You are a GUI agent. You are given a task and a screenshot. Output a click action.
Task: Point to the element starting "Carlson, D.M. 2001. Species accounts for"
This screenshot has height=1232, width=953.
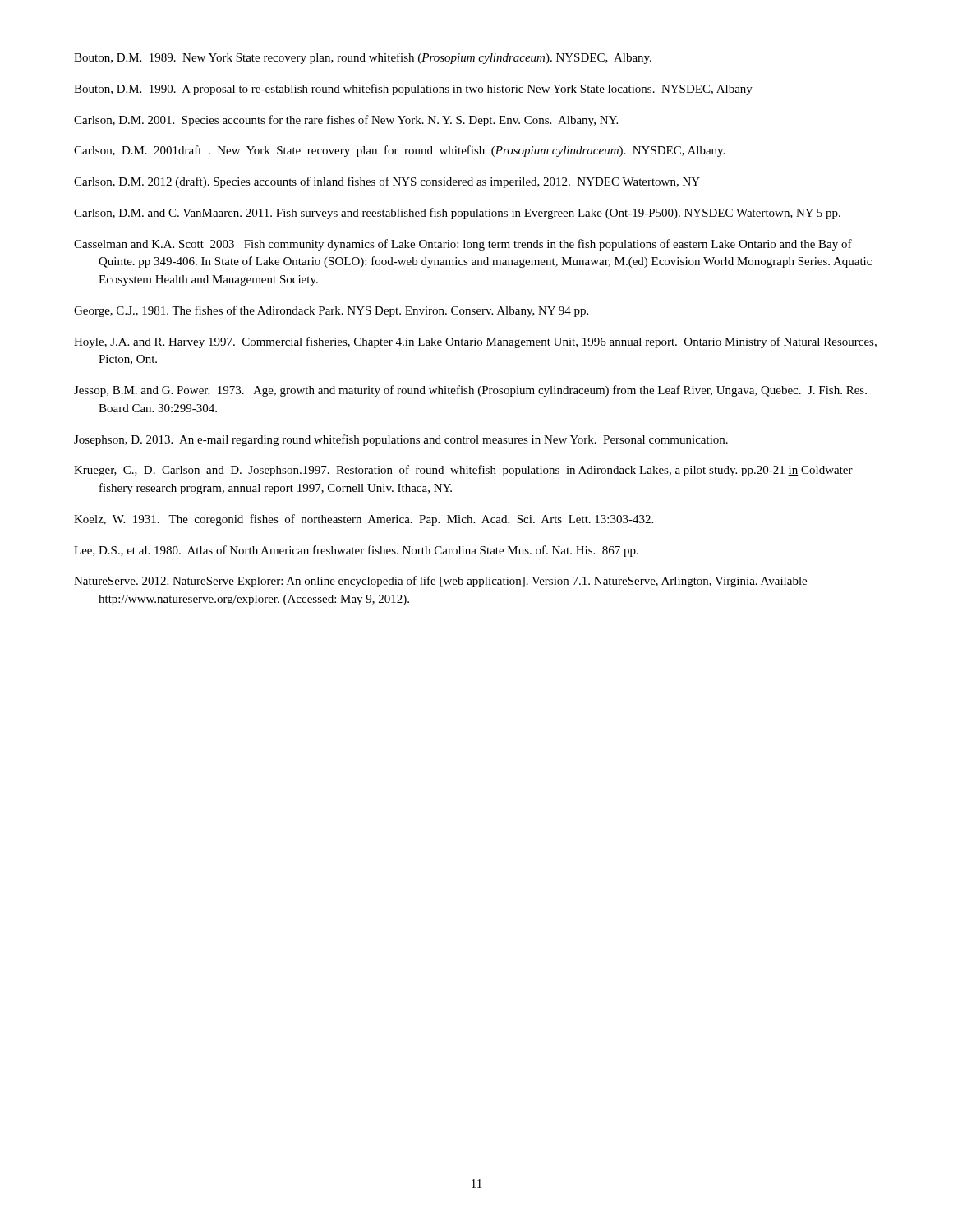(x=346, y=120)
